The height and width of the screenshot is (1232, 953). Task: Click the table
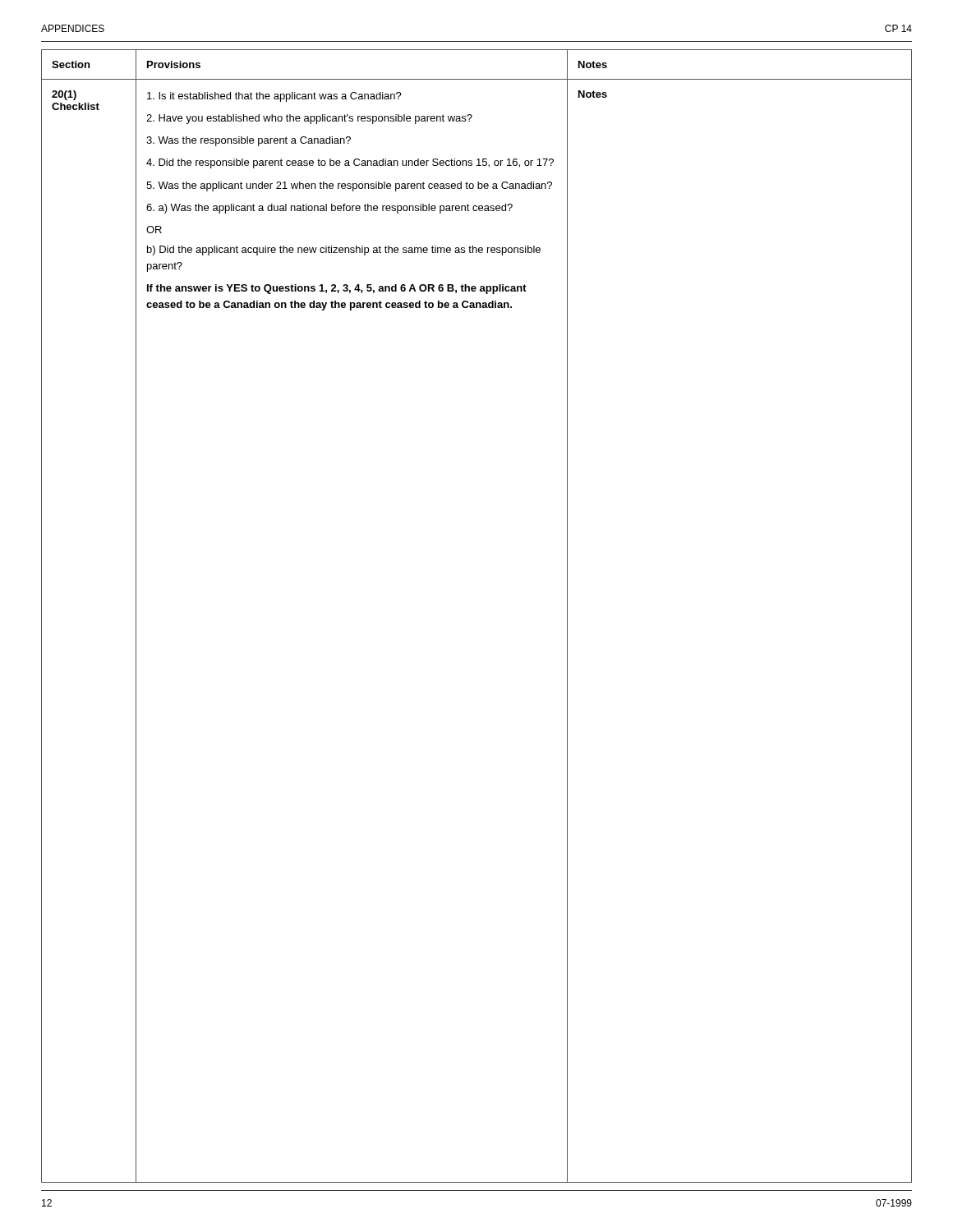coord(476,616)
